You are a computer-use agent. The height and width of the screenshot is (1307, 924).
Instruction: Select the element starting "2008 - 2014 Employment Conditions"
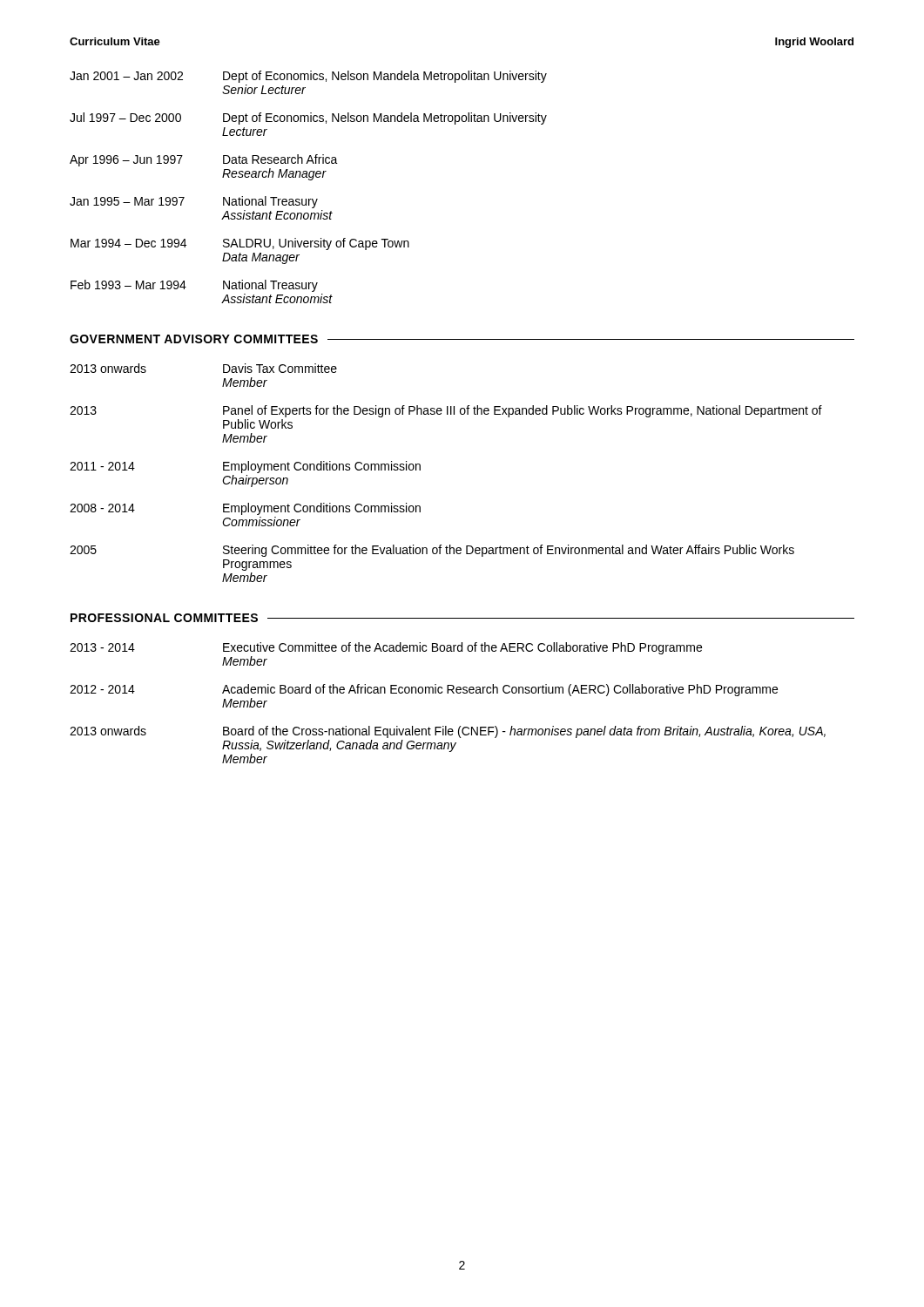(245, 509)
